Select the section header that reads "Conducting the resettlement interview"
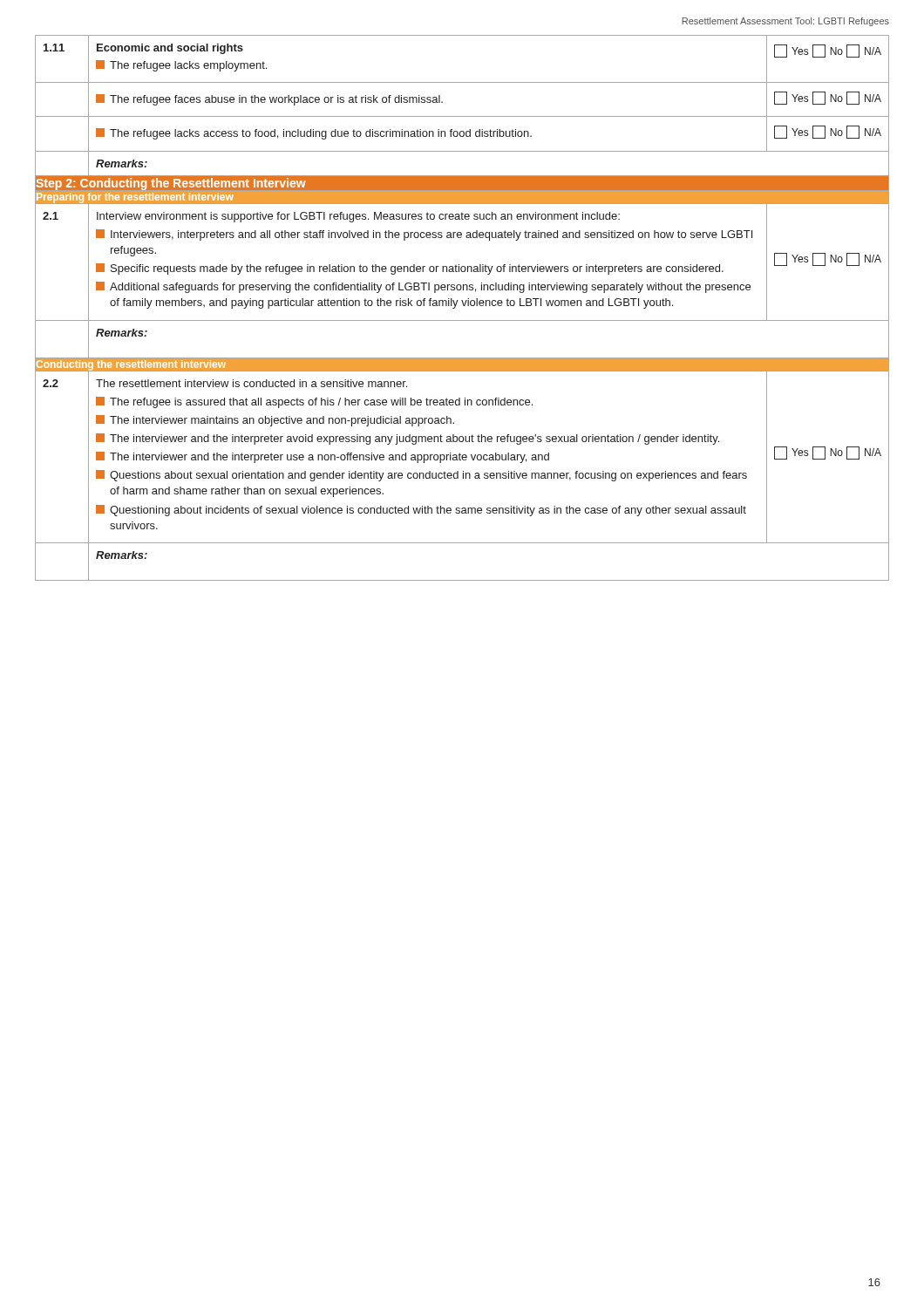The width and height of the screenshot is (924, 1308). point(462,364)
